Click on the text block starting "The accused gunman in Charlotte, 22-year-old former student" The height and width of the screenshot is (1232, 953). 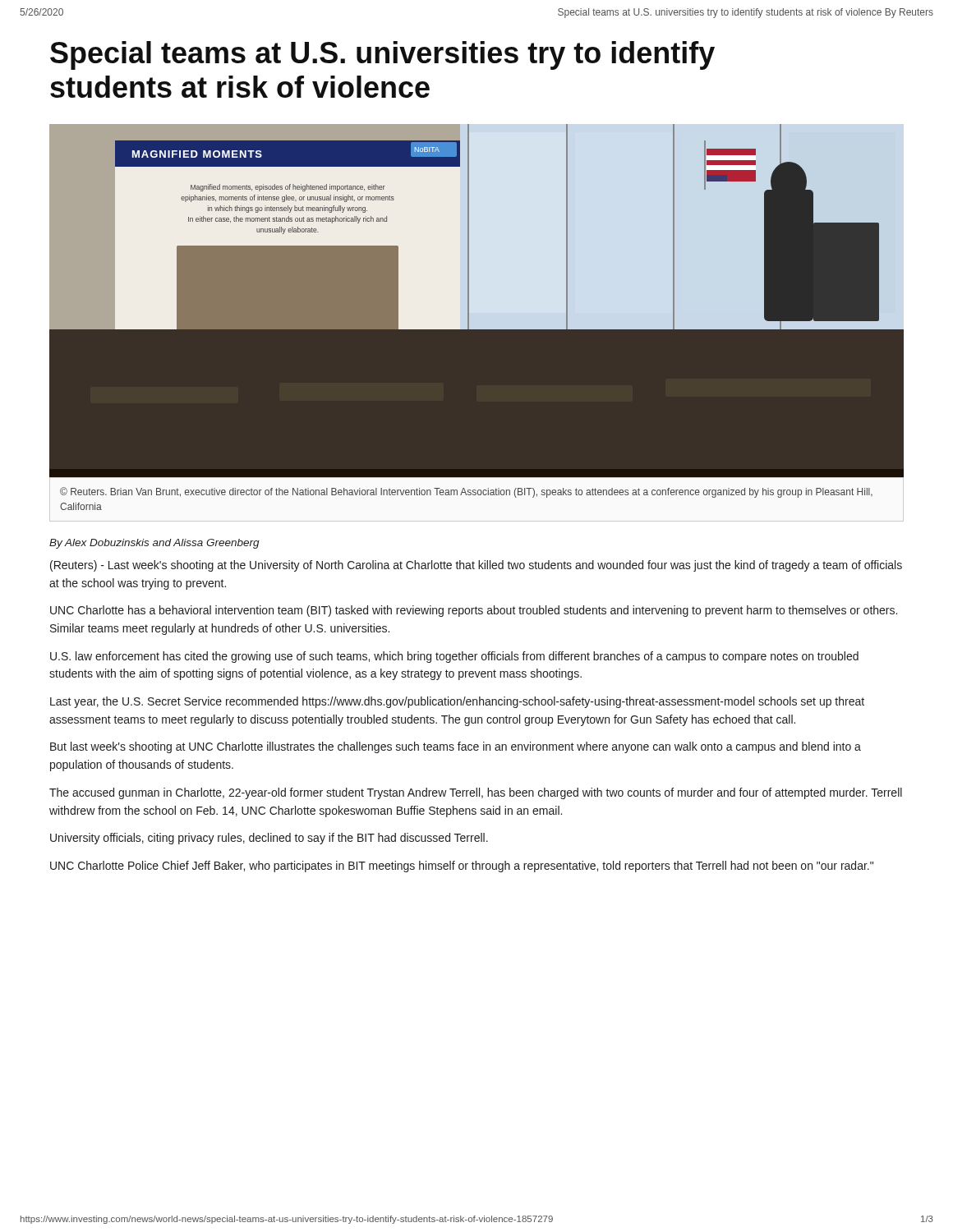[476, 802]
